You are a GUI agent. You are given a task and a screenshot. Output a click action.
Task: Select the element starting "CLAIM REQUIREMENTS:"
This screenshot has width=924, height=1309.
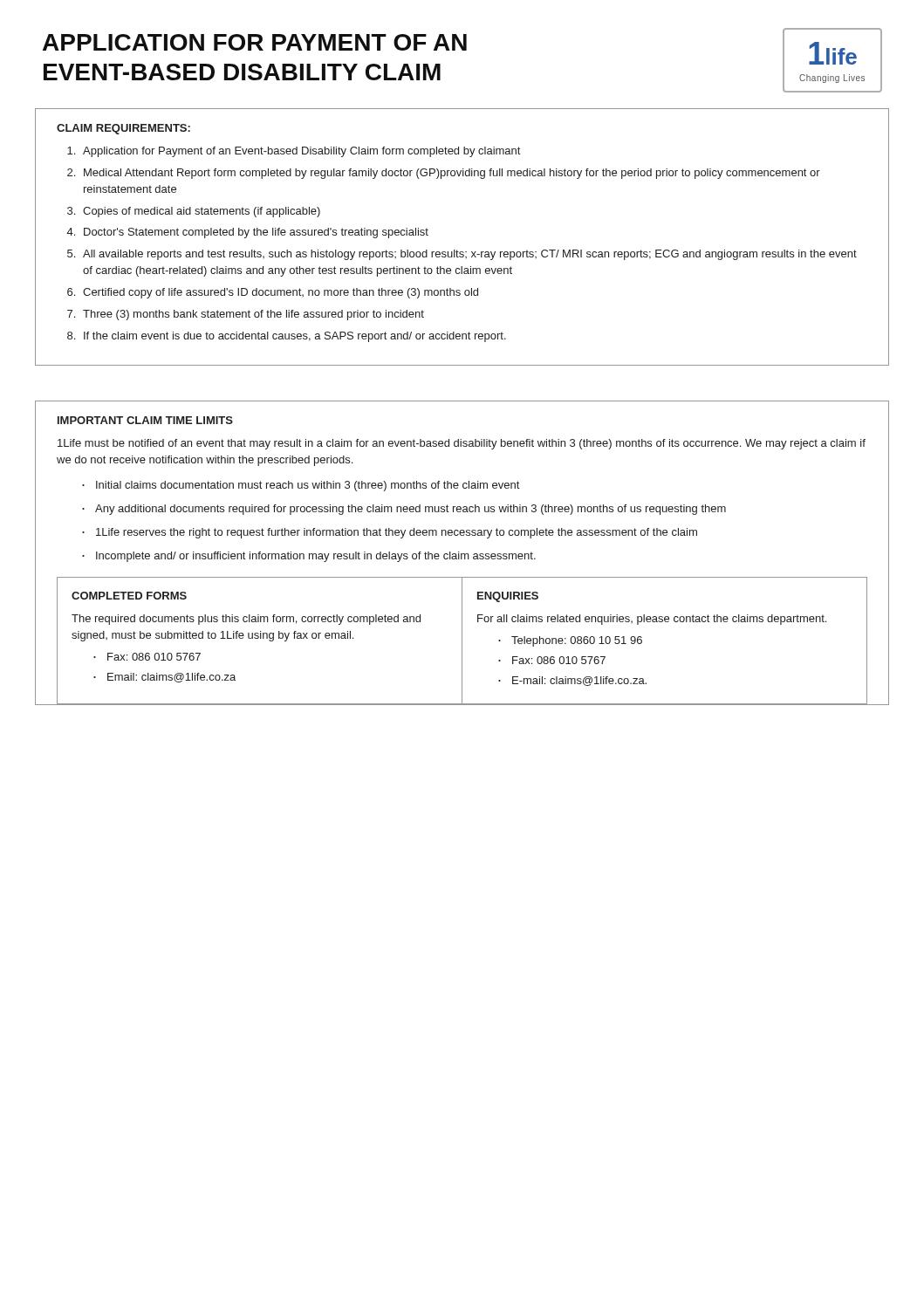[124, 128]
